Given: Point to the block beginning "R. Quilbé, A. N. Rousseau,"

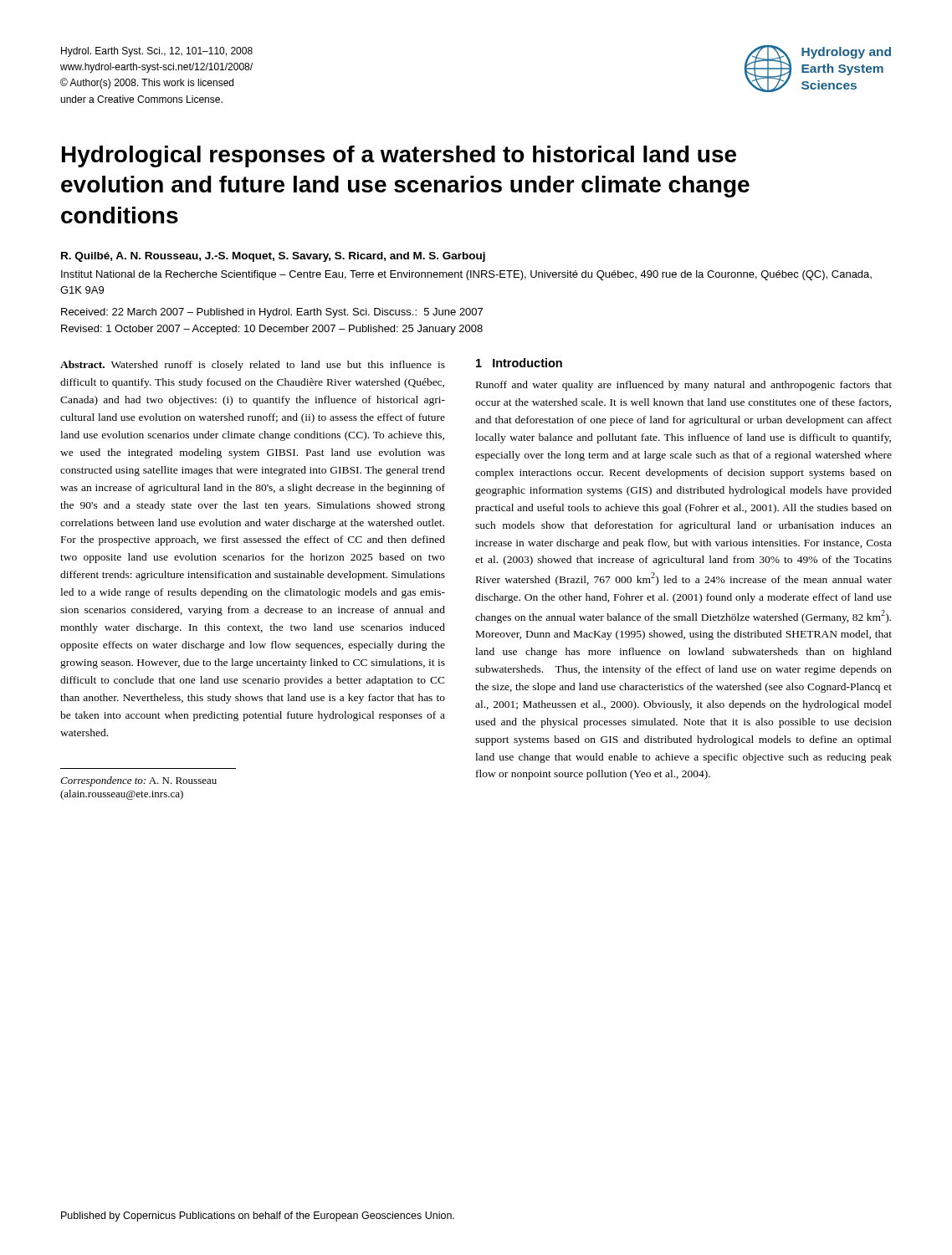Looking at the screenshot, I should click(x=273, y=256).
